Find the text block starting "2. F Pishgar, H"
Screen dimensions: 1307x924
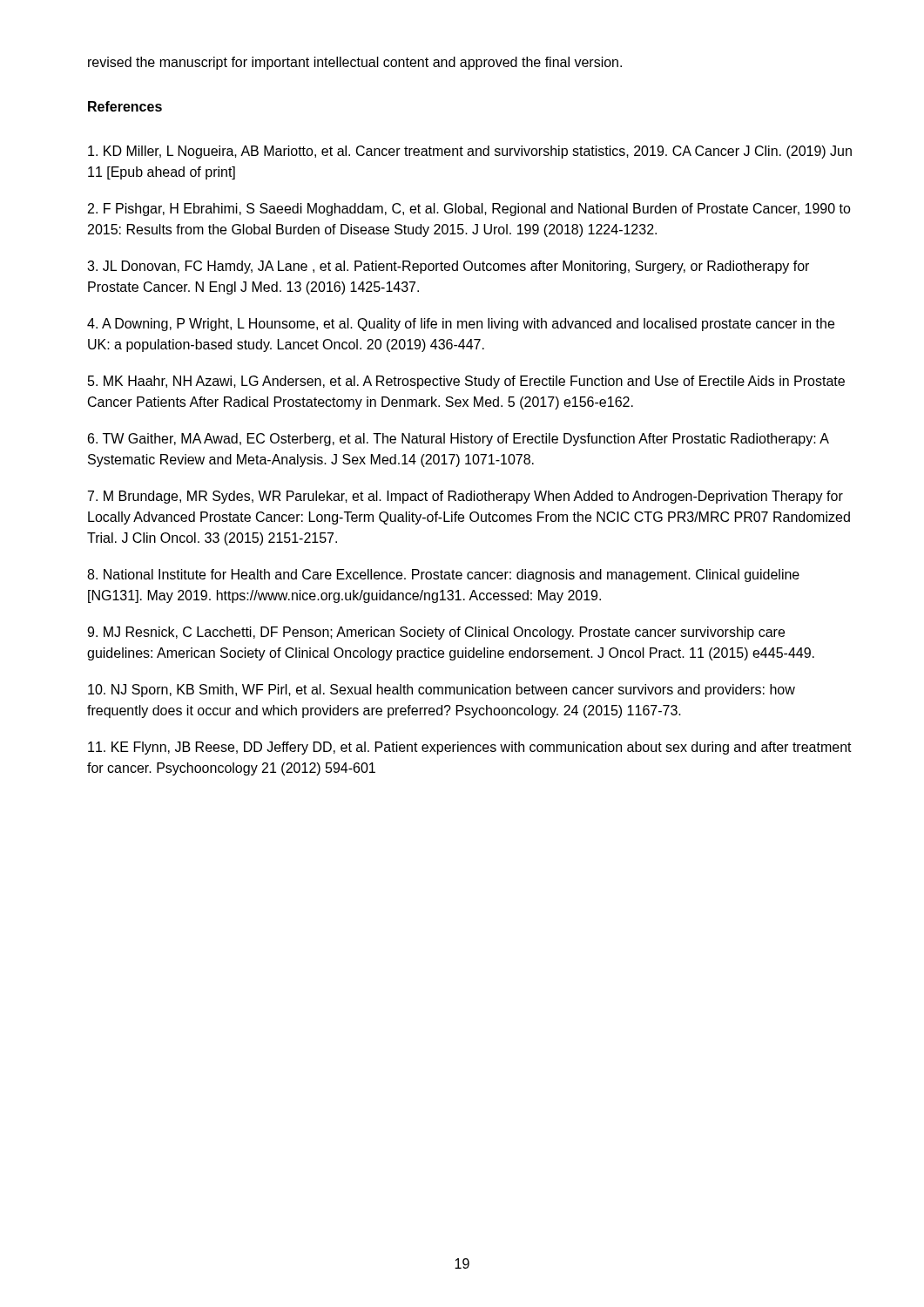tap(469, 219)
